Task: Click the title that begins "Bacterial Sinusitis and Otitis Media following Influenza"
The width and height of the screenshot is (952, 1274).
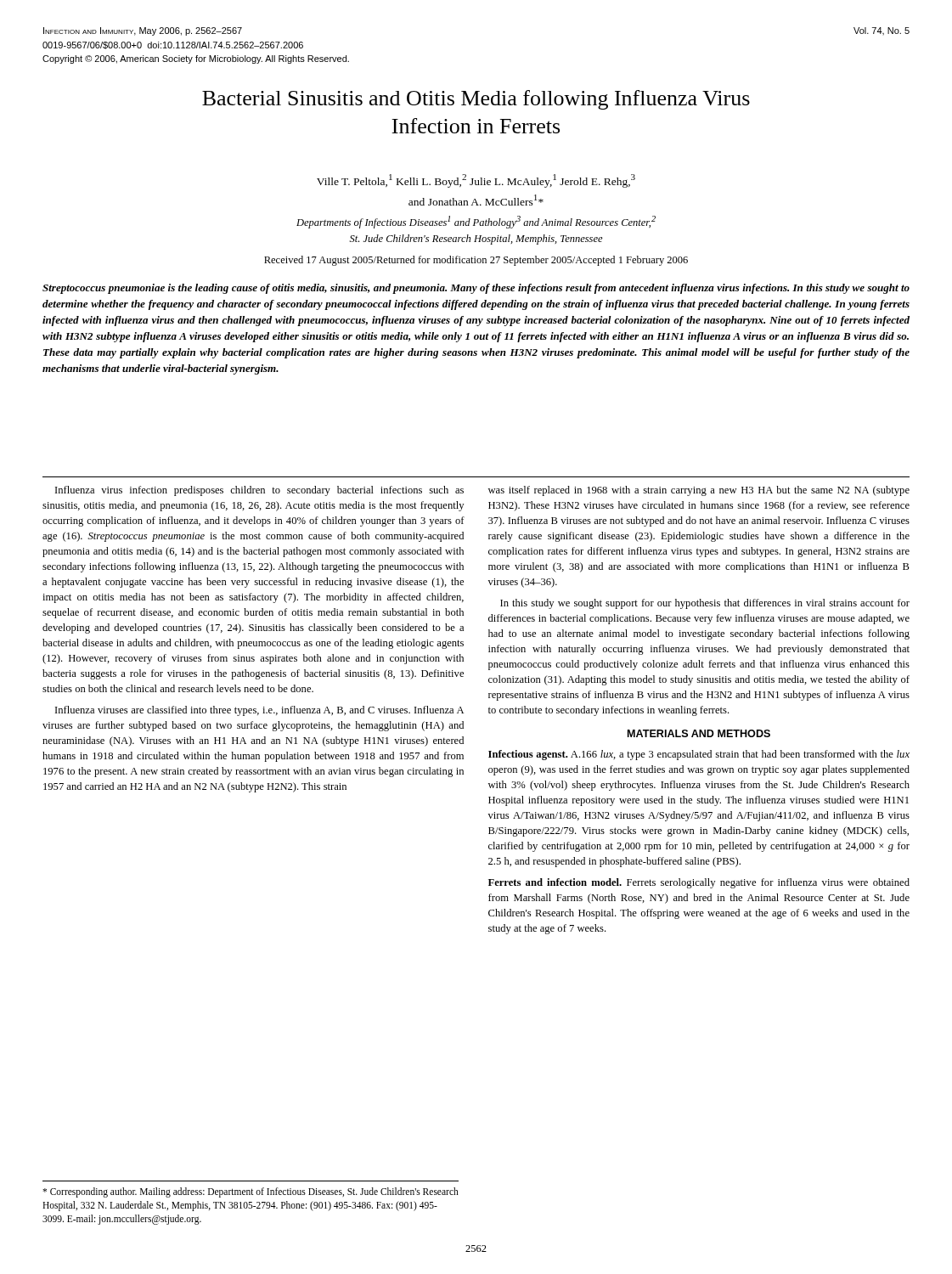Action: click(476, 113)
